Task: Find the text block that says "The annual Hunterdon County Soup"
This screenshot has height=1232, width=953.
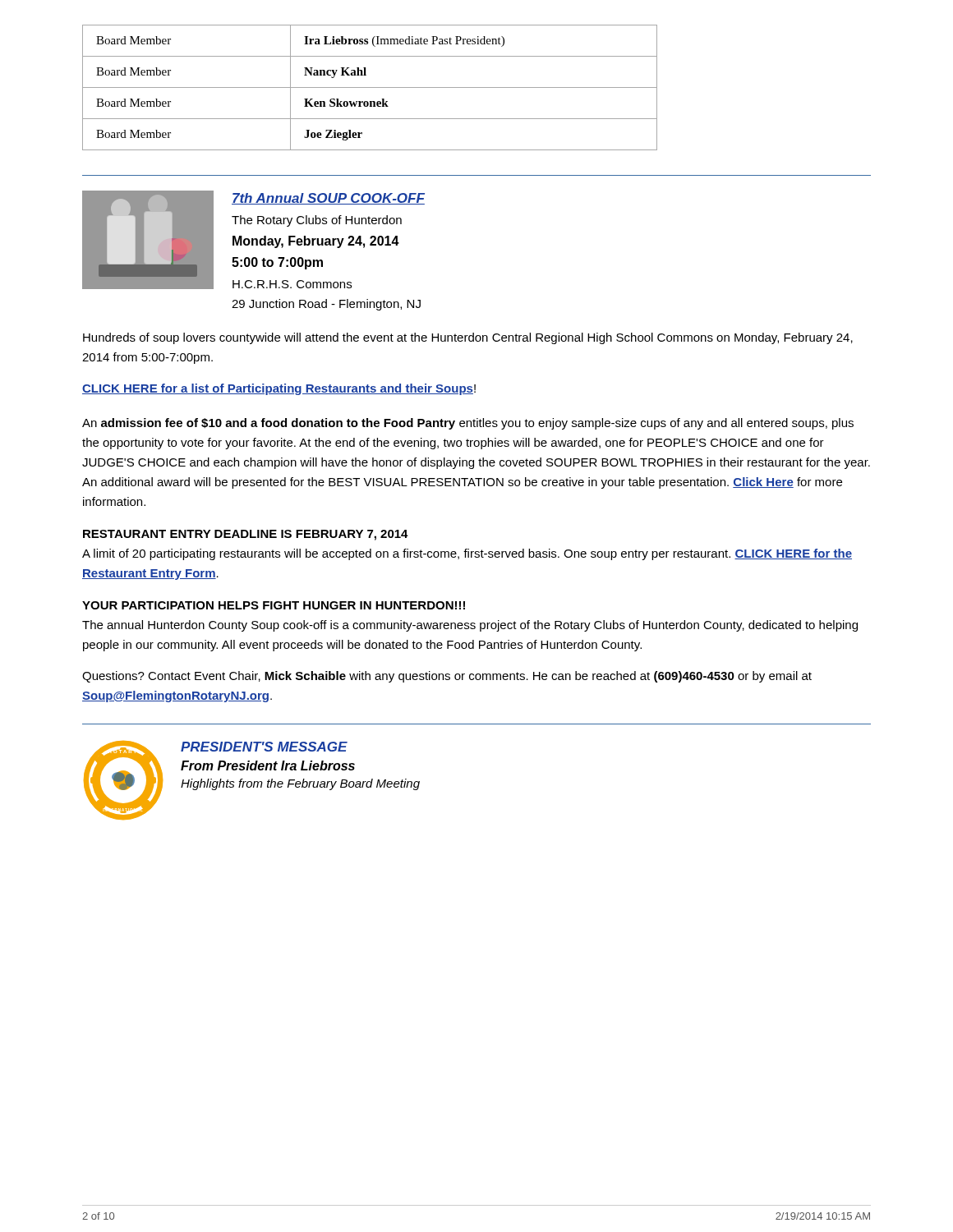Action: point(470,635)
